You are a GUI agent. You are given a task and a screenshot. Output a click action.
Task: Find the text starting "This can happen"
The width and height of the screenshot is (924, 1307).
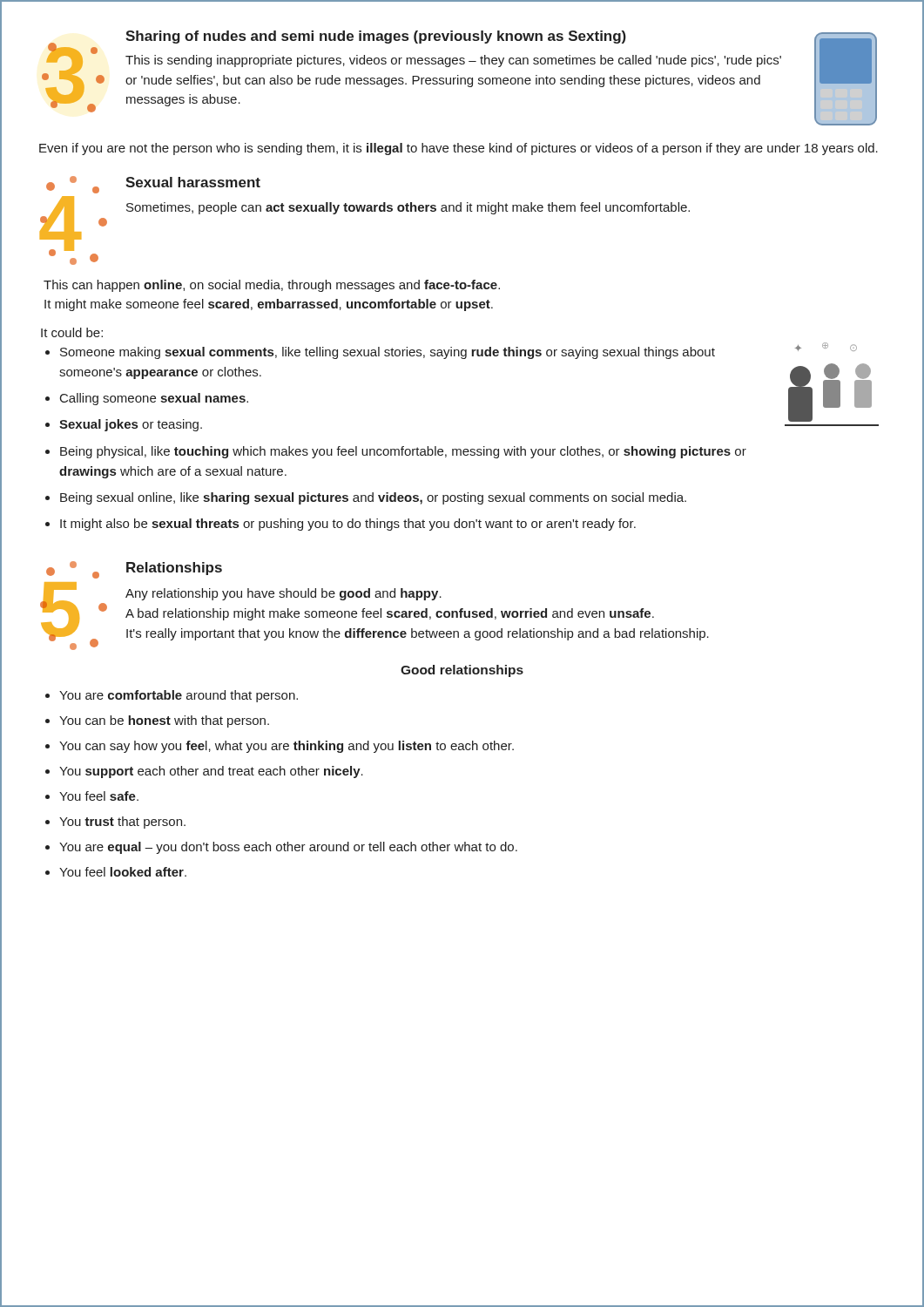(x=272, y=294)
